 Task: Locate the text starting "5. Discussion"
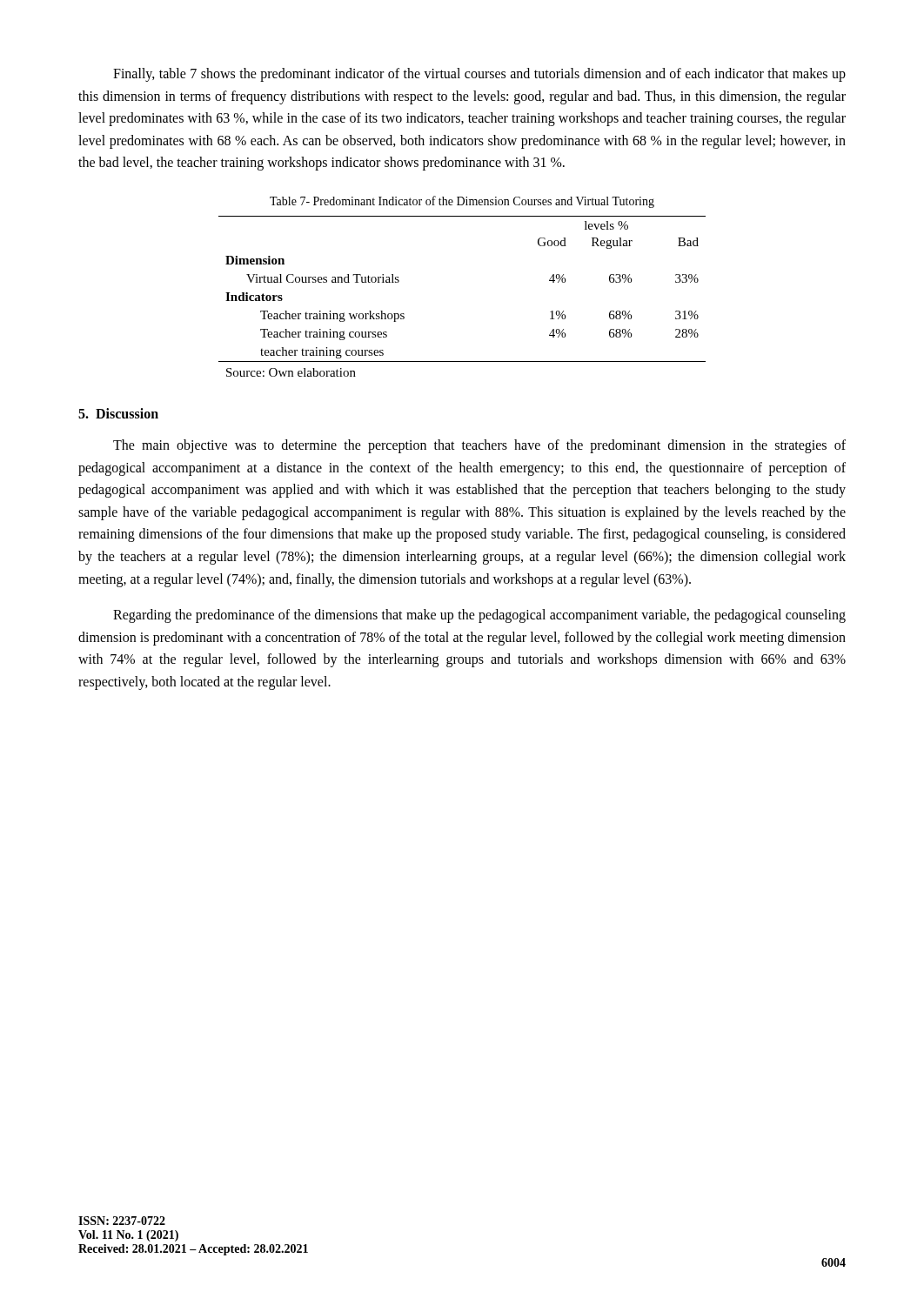pos(118,414)
